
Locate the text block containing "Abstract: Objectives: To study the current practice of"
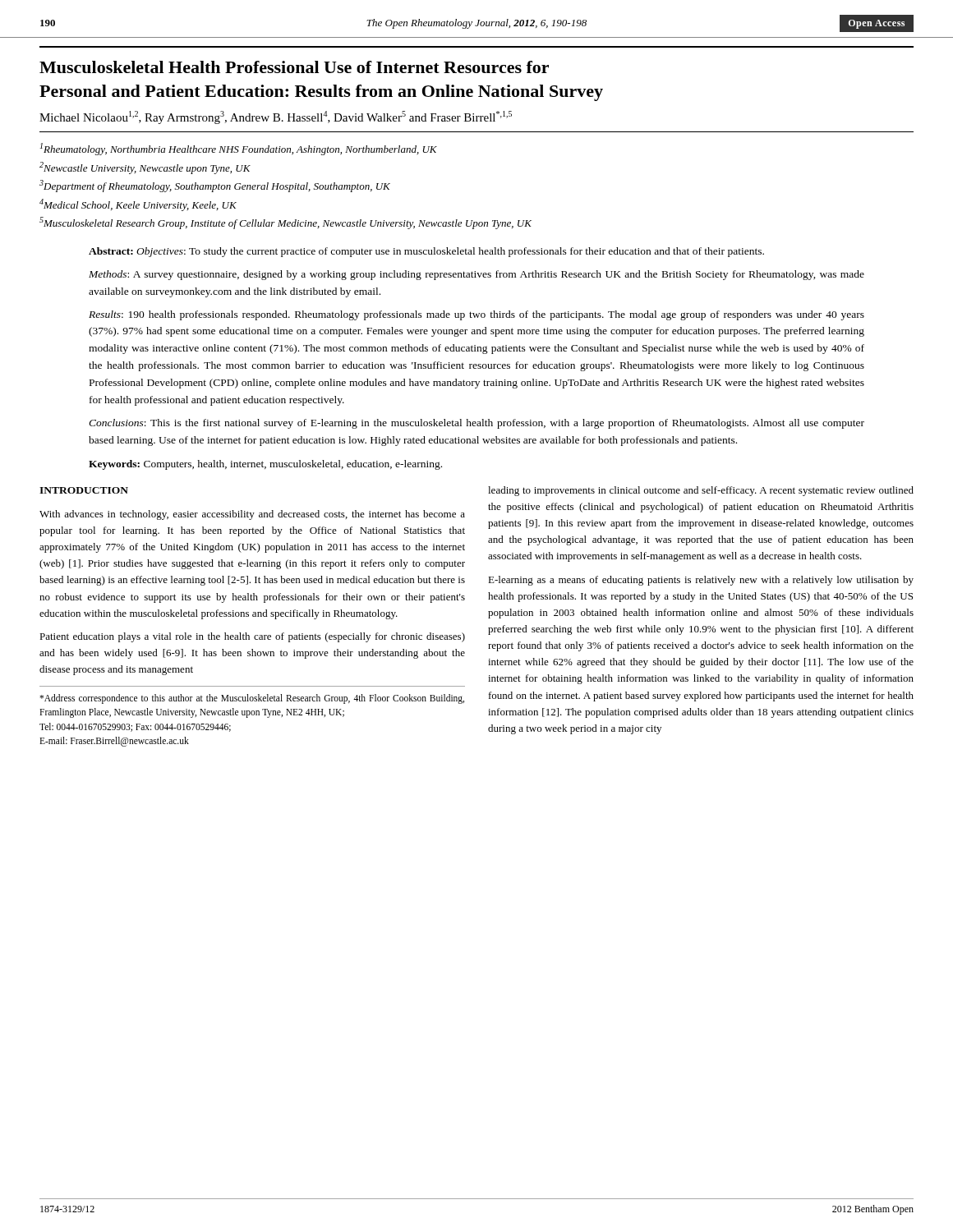pos(427,251)
